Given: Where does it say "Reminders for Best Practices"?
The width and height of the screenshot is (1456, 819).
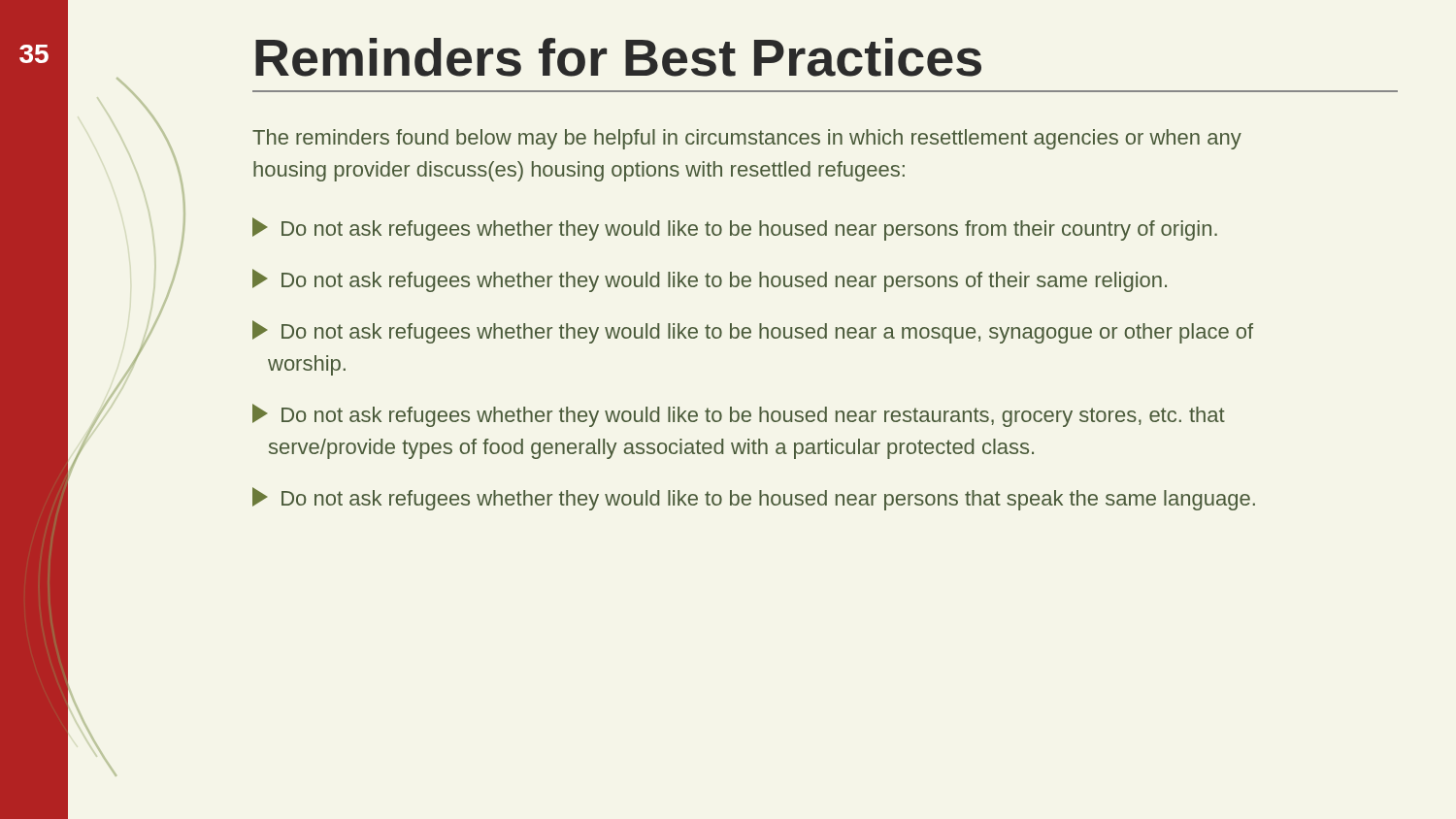Looking at the screenshot, I should 825,61.
